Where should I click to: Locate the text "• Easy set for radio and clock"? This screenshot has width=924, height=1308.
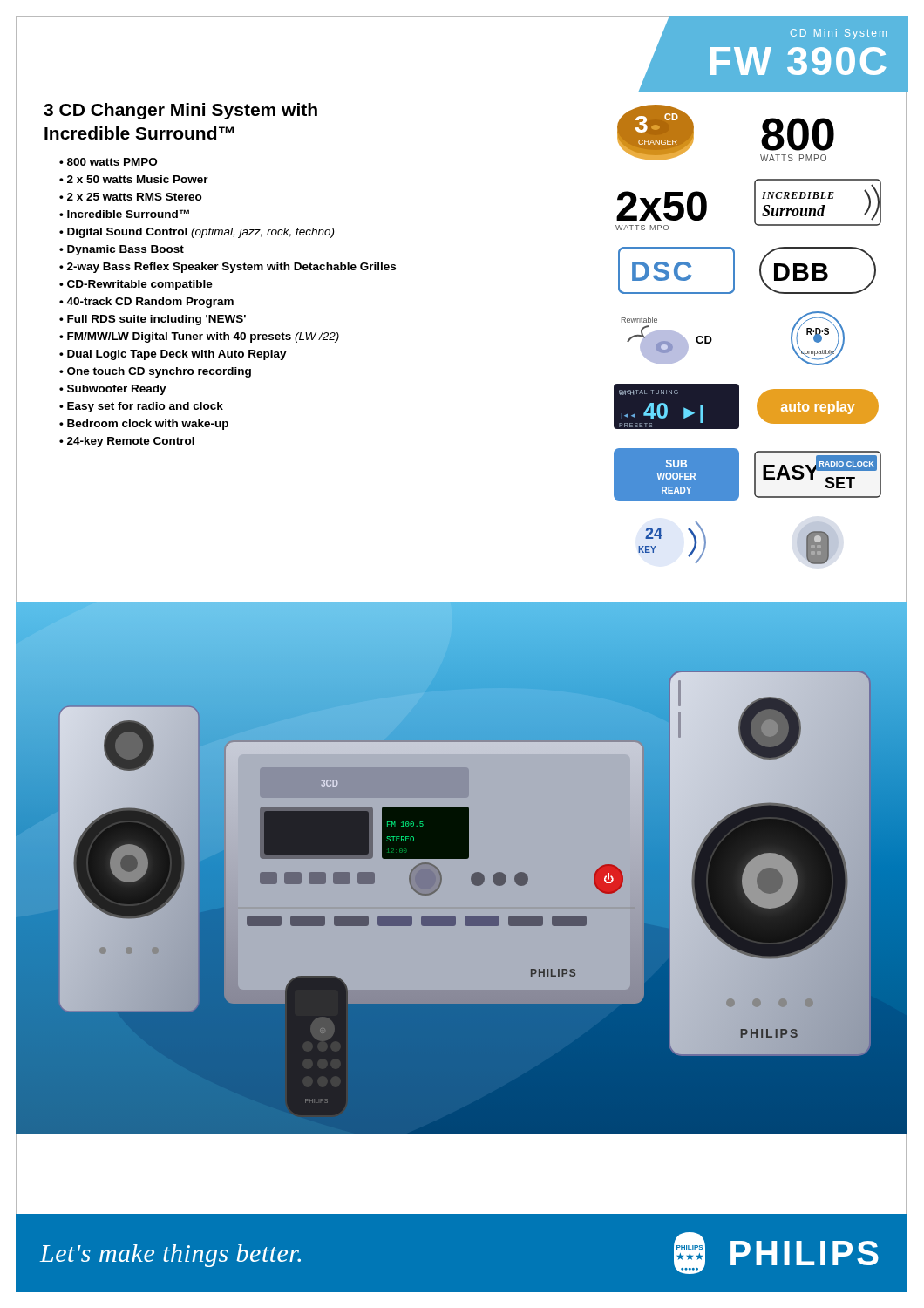click(x=141, y=406)
